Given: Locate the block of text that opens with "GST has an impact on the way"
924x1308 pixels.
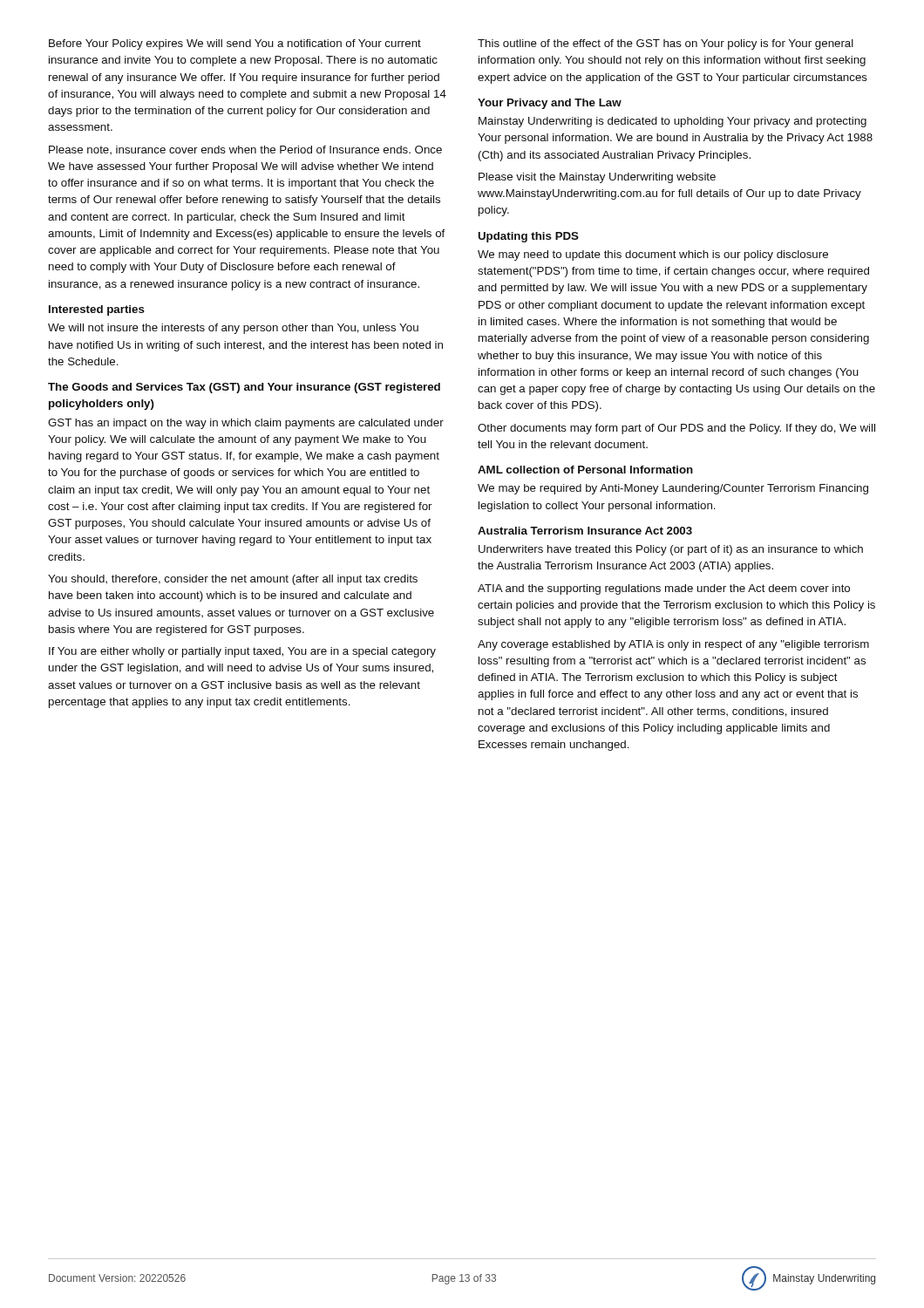Looking at the screenshot, I should [246, 424].
